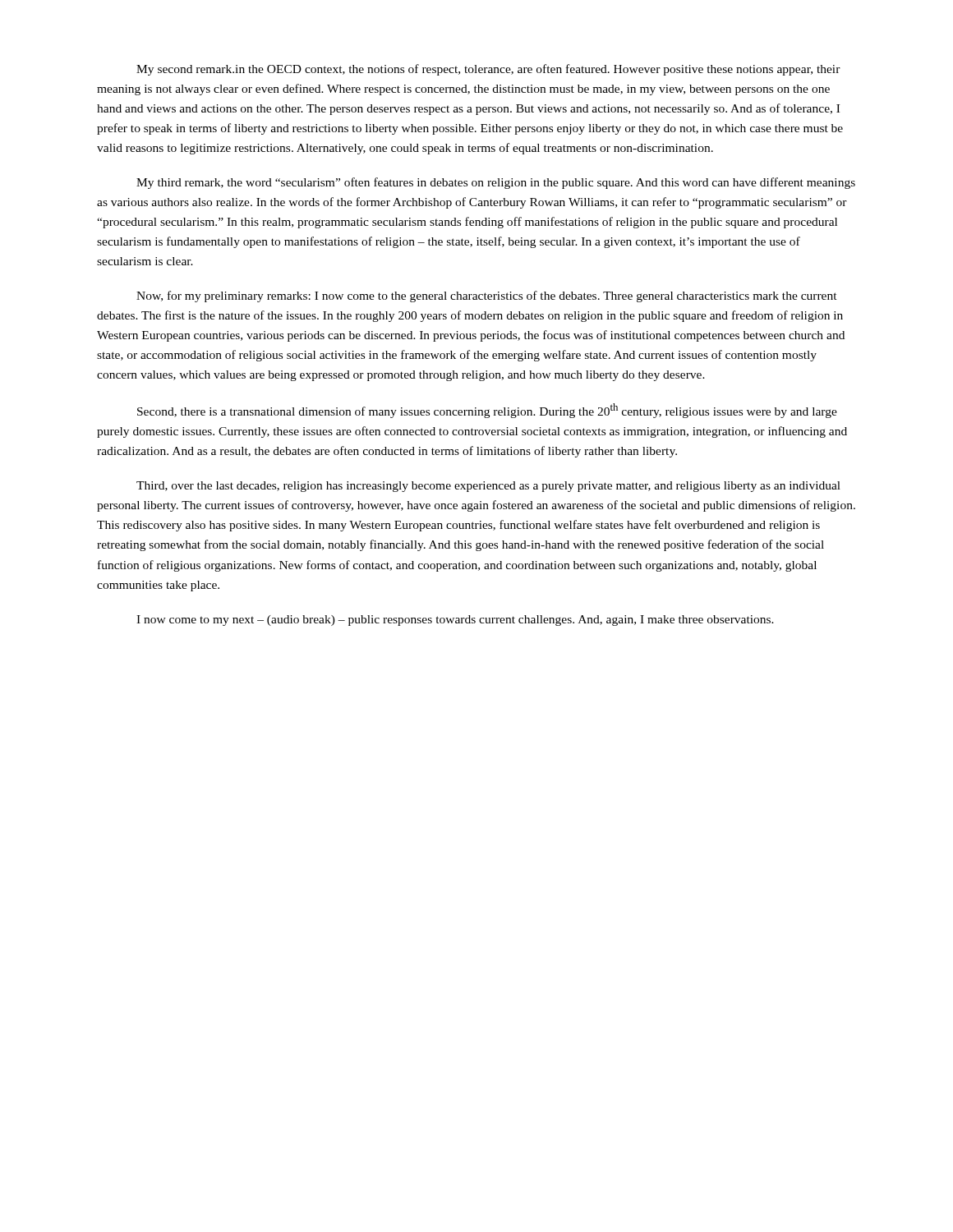Click the passage that begins "Third, over the last decades, religion"
This screenshot has height=1232, width=953.
click(x=476, y=535)
